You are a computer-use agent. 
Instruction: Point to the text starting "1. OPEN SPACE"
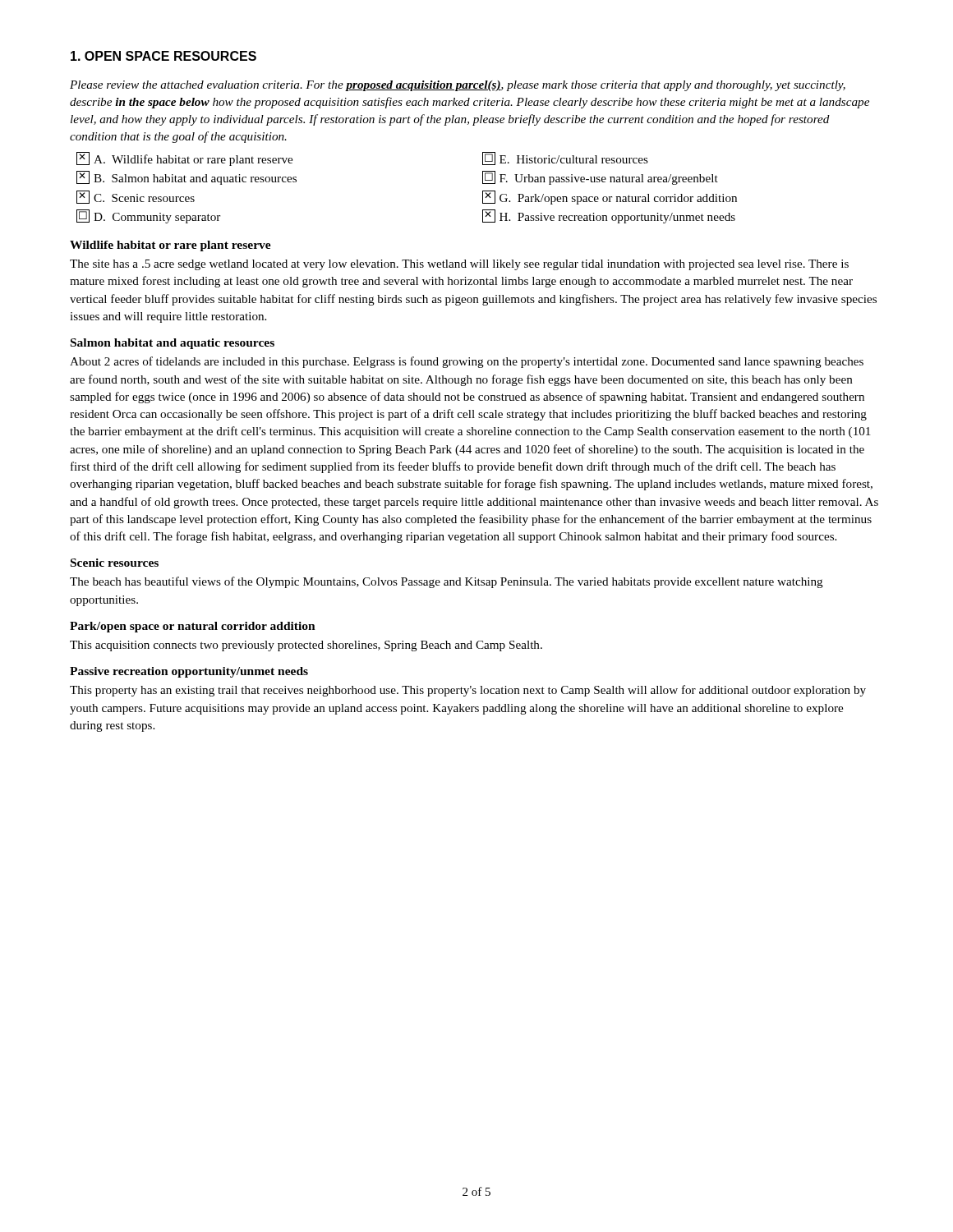pyautogui.click(x=163, y=56)
